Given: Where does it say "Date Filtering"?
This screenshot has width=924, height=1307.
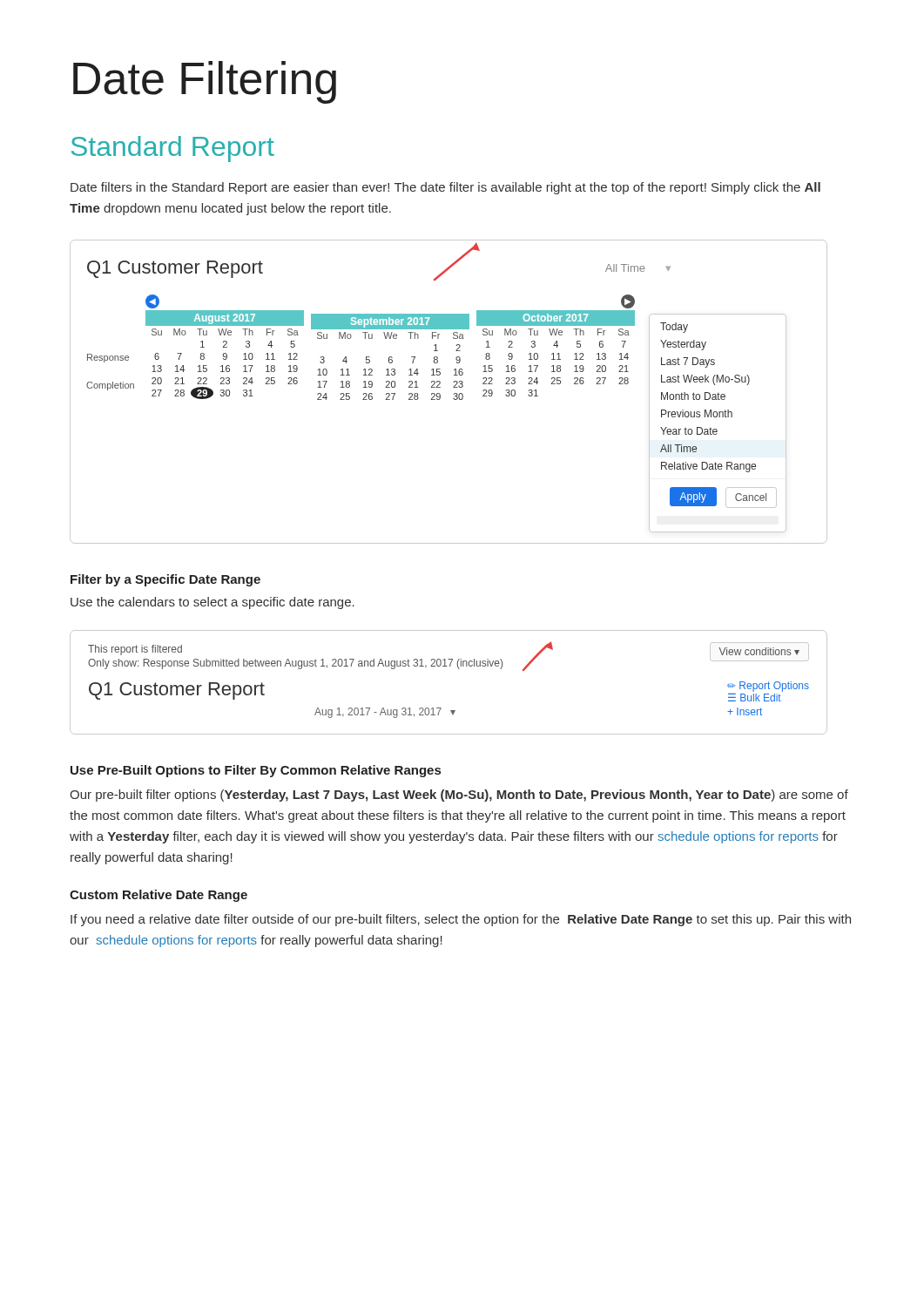Looking at the screenshot, I should pyautogui.click(x=205, y=82).
